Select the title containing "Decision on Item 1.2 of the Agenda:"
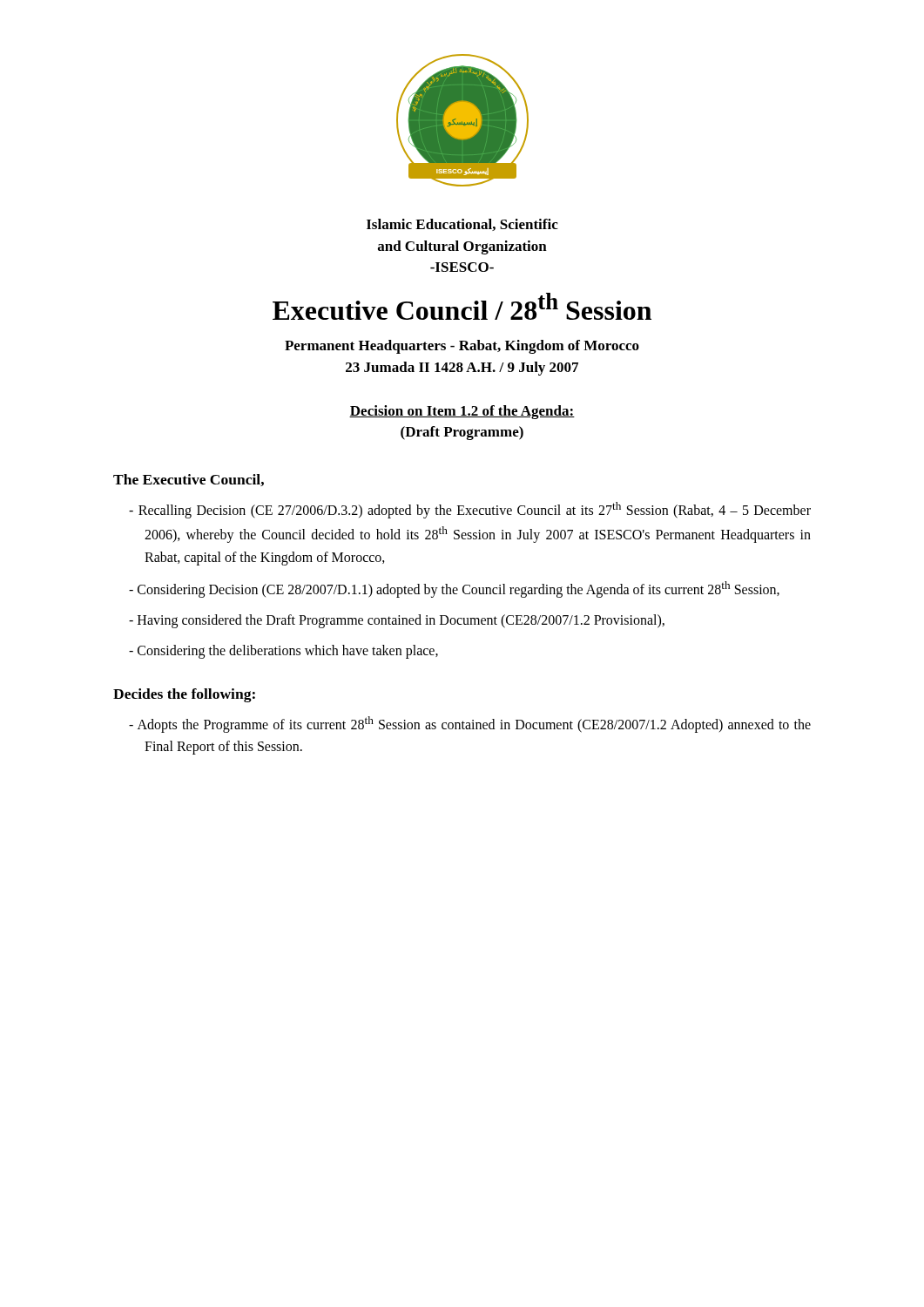Image resolution: width=924 pixels, height=1307 pixels. [x=462, y=411]
